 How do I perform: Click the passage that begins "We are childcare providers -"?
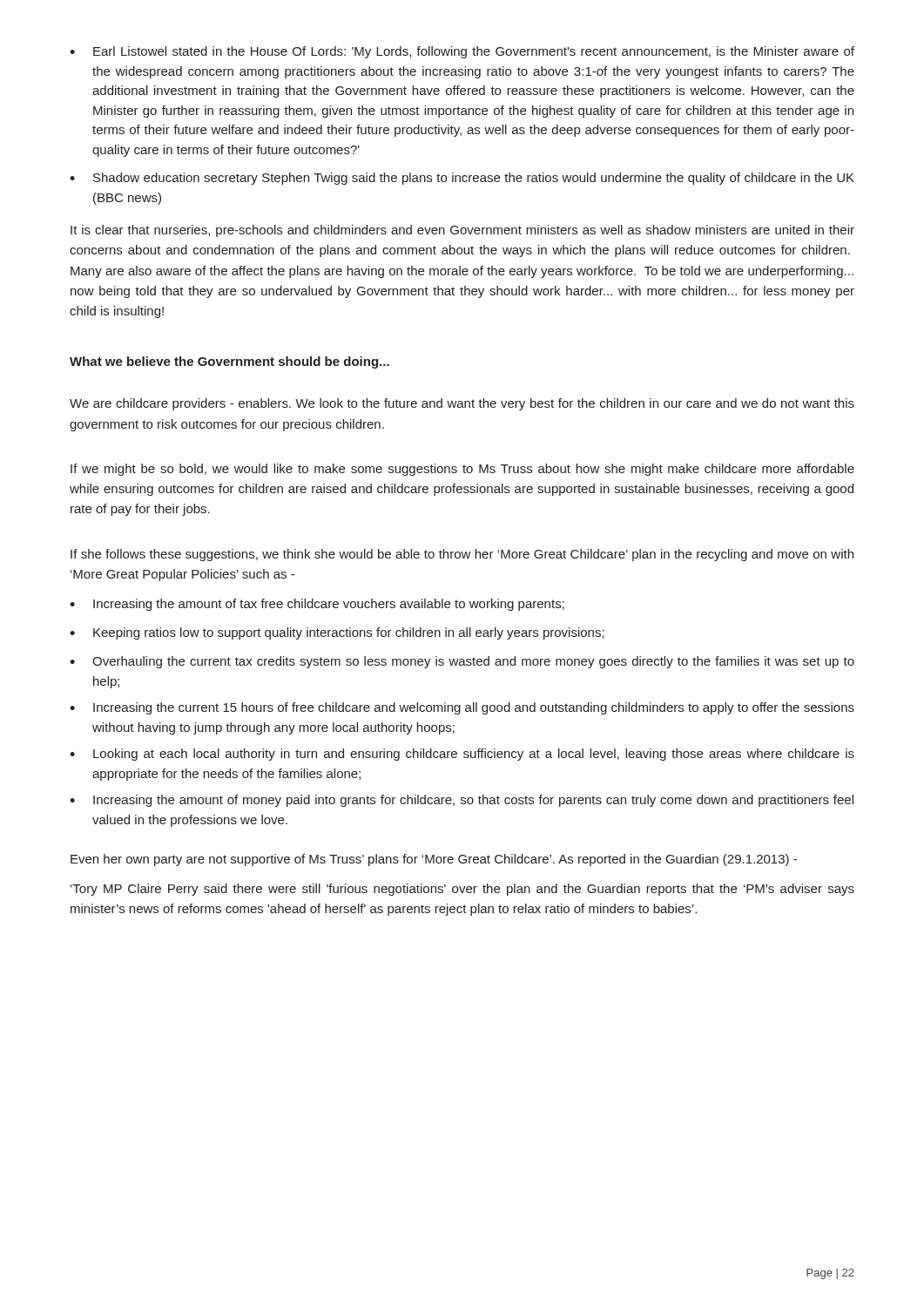pos(462,413)
